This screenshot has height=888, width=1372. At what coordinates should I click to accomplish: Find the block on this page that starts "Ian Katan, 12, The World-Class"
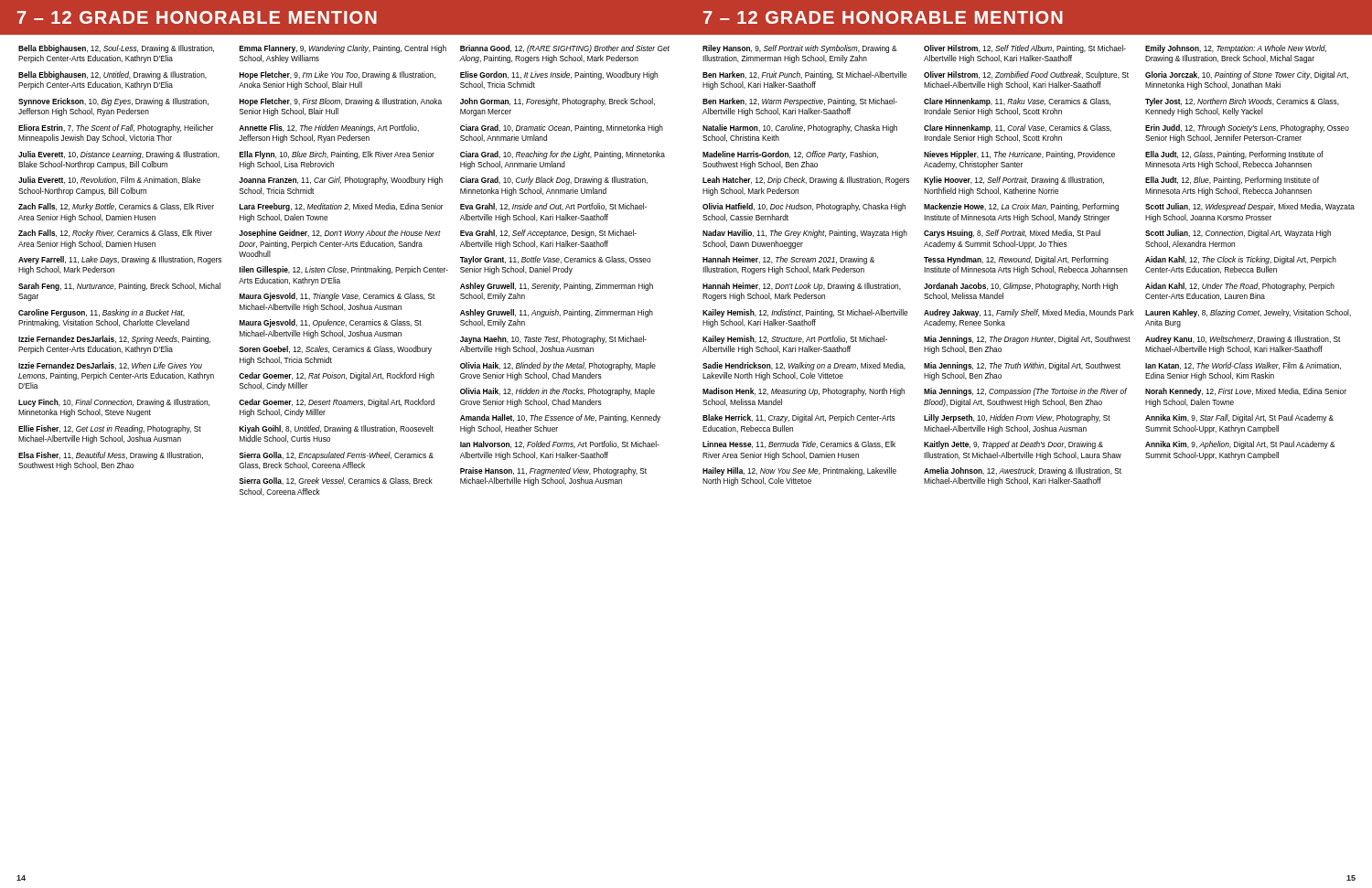pos(1243,371)
